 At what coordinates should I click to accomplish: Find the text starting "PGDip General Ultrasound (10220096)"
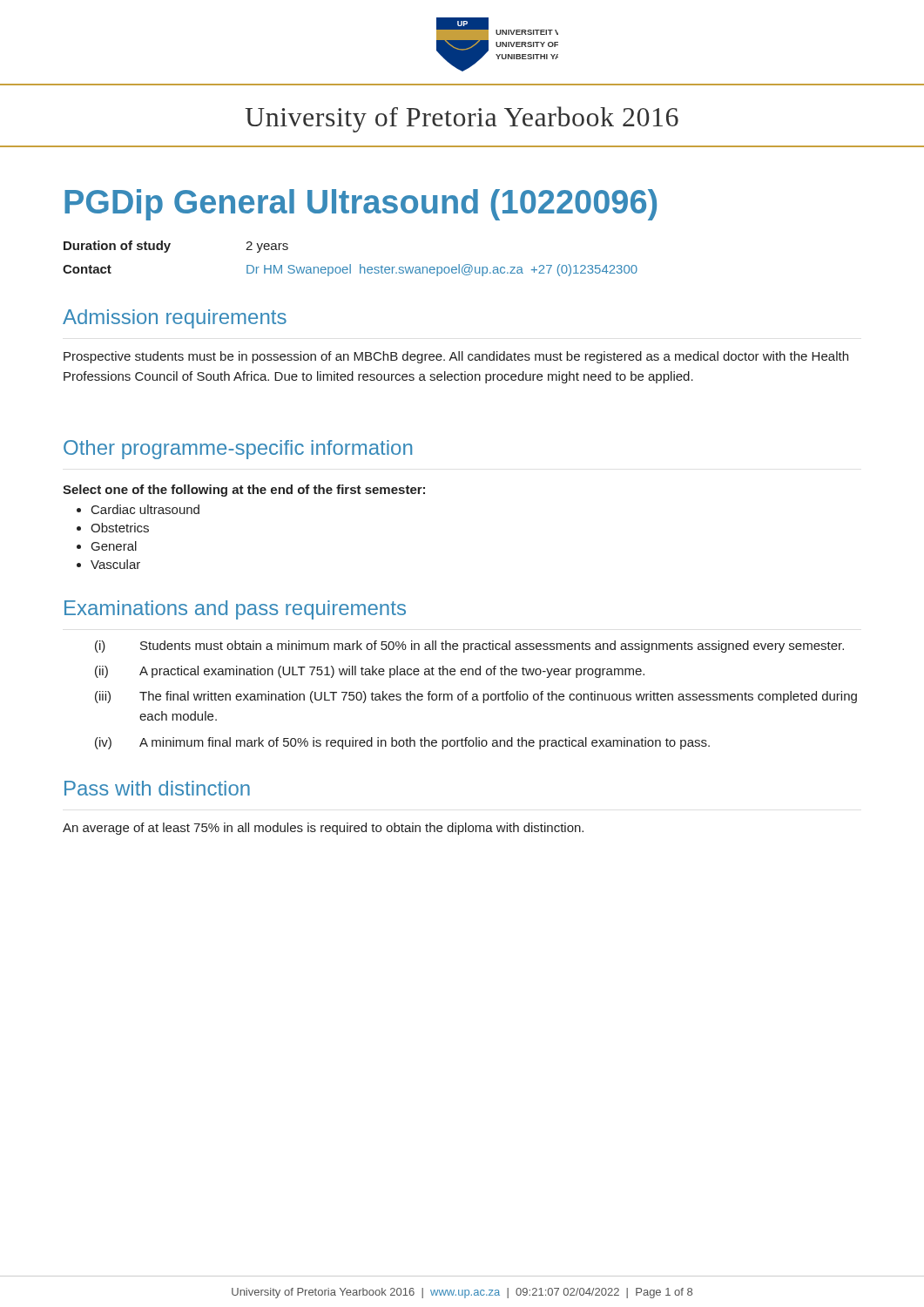[x=361, y=202]
